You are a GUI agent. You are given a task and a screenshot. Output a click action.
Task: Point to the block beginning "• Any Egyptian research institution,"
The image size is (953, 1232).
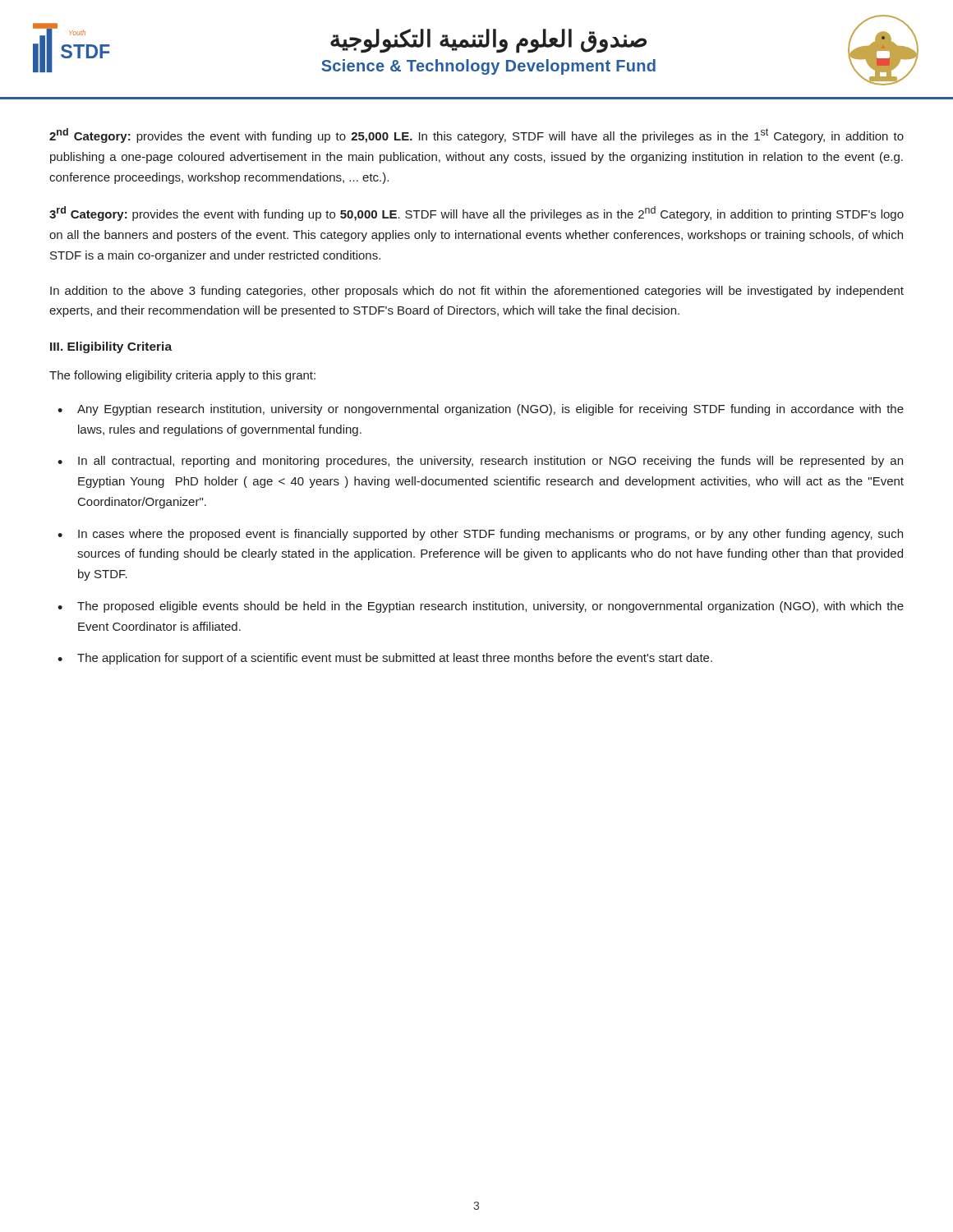tap(481, 419)
